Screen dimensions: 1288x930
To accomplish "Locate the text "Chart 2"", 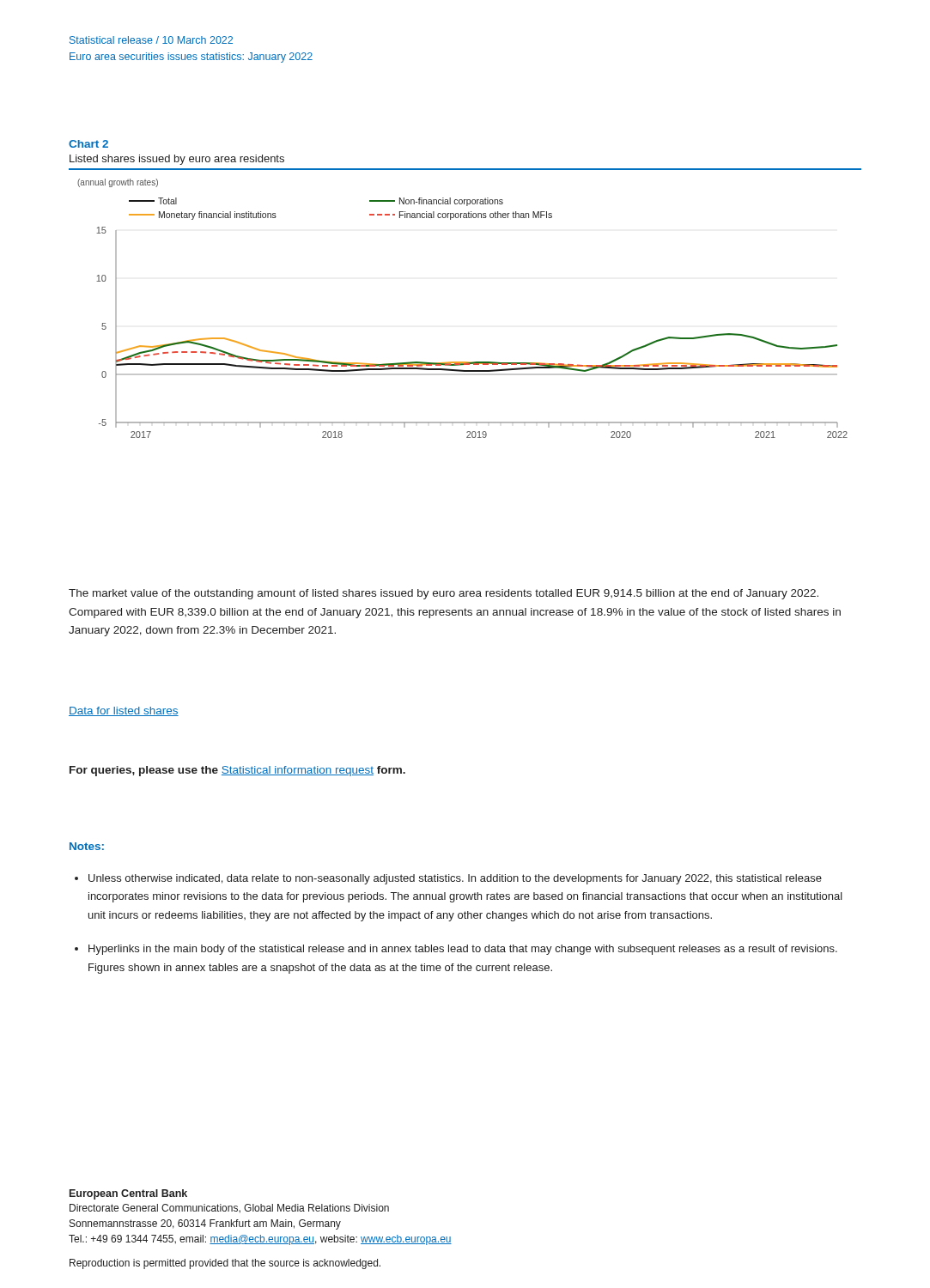I will click(x=89, y=144).
